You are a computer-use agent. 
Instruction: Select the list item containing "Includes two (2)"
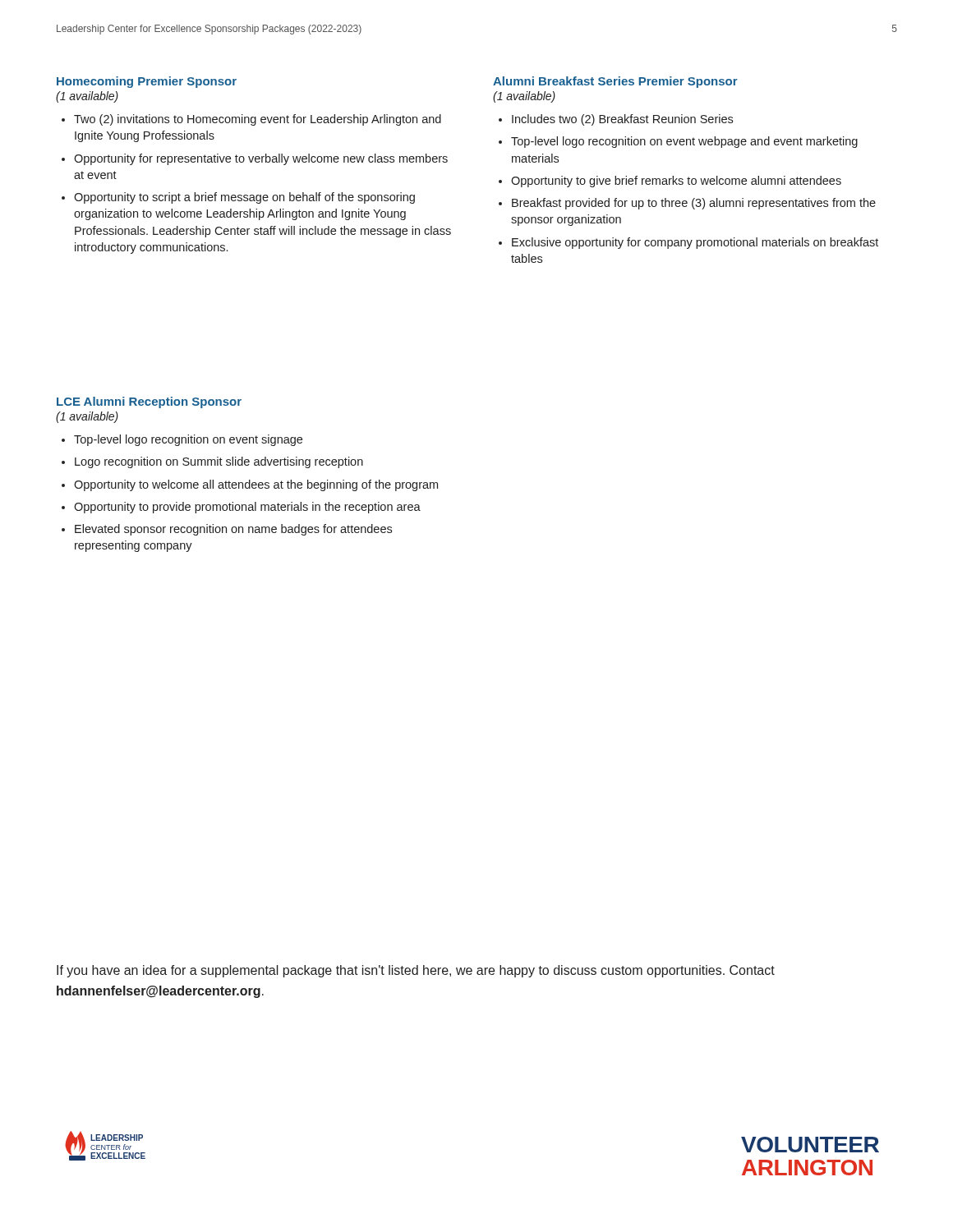[622, 119]
